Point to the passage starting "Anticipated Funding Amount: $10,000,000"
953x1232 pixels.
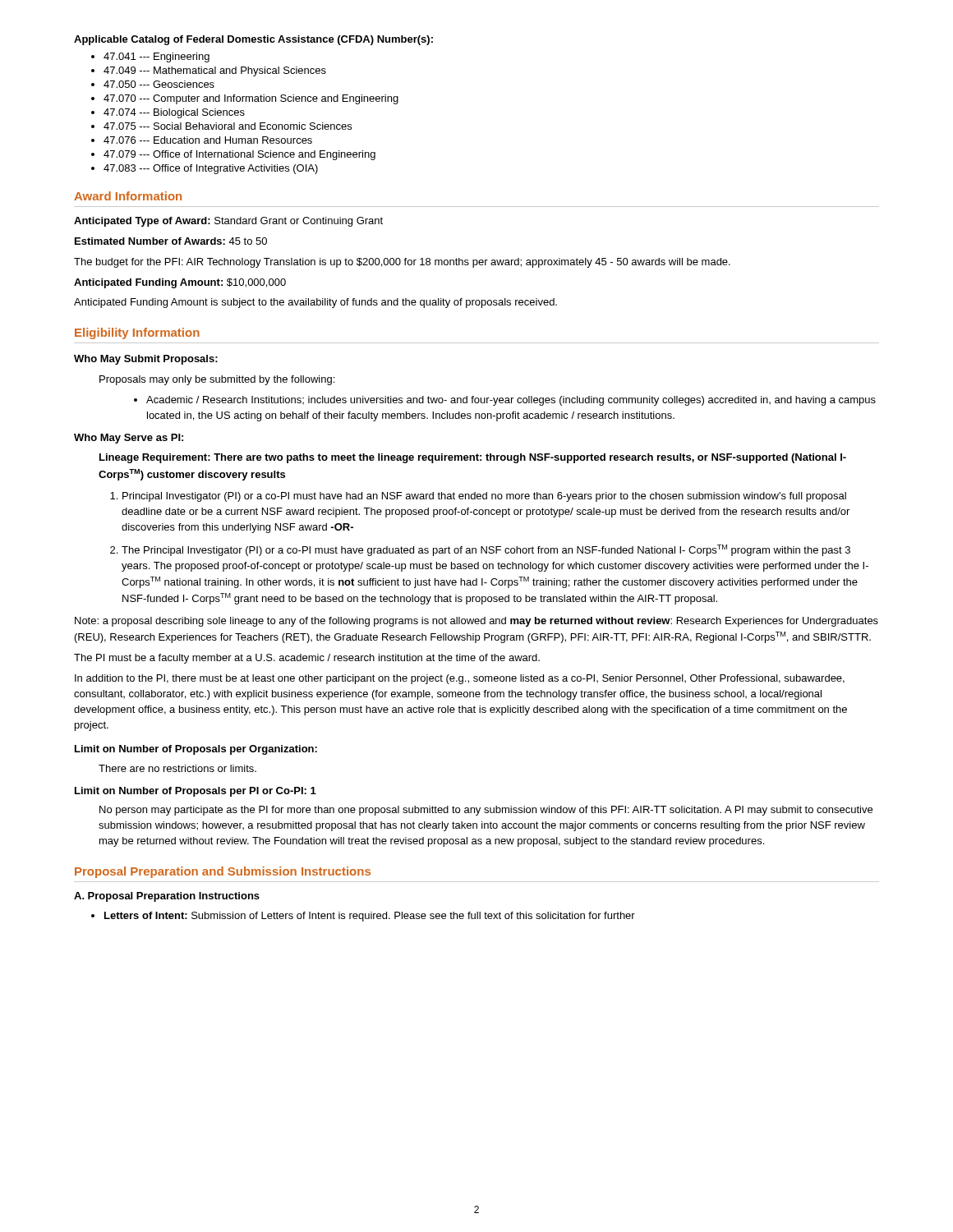pyautogui.click(x=180, y=282)
